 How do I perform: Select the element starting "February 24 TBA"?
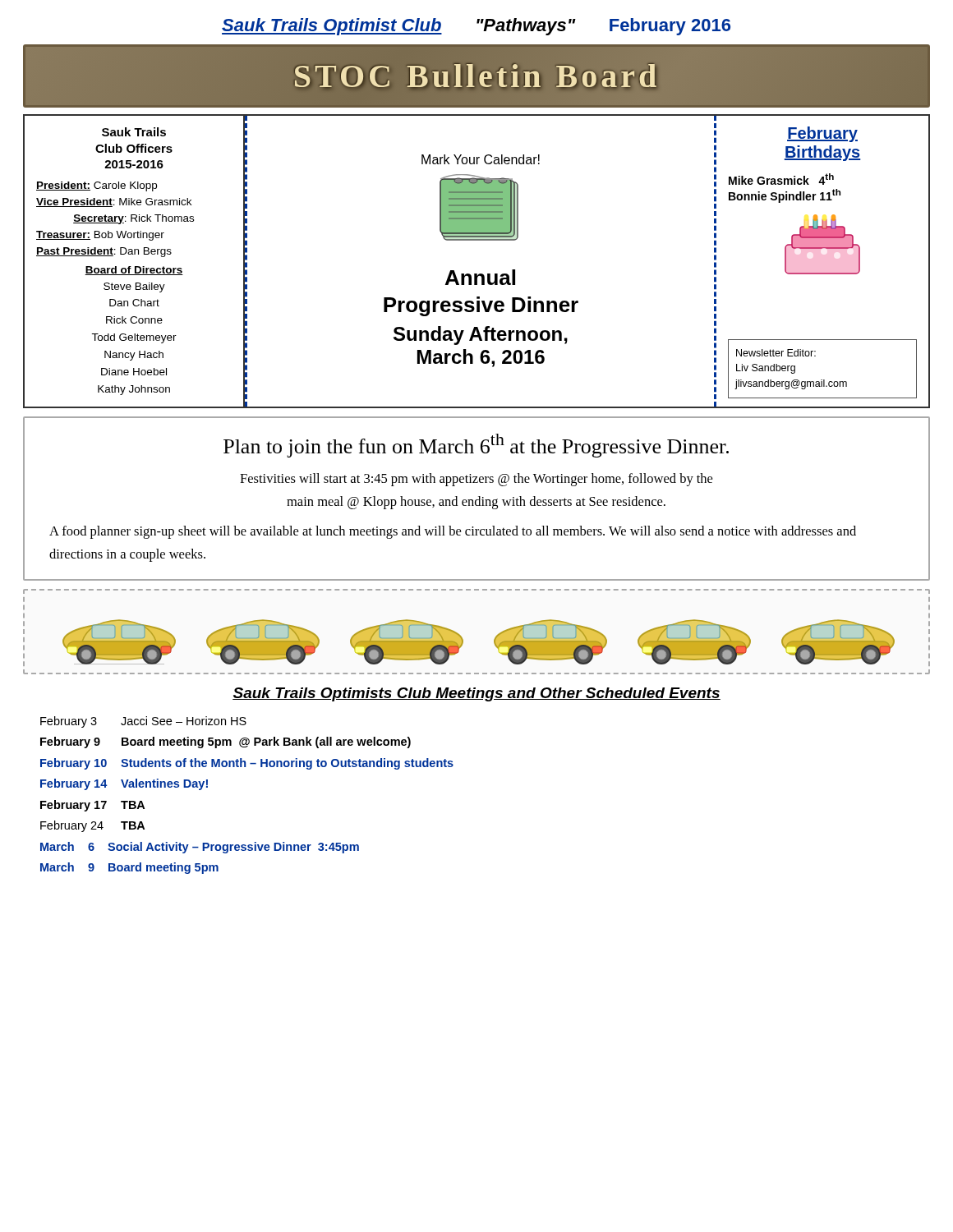(92, 826)
